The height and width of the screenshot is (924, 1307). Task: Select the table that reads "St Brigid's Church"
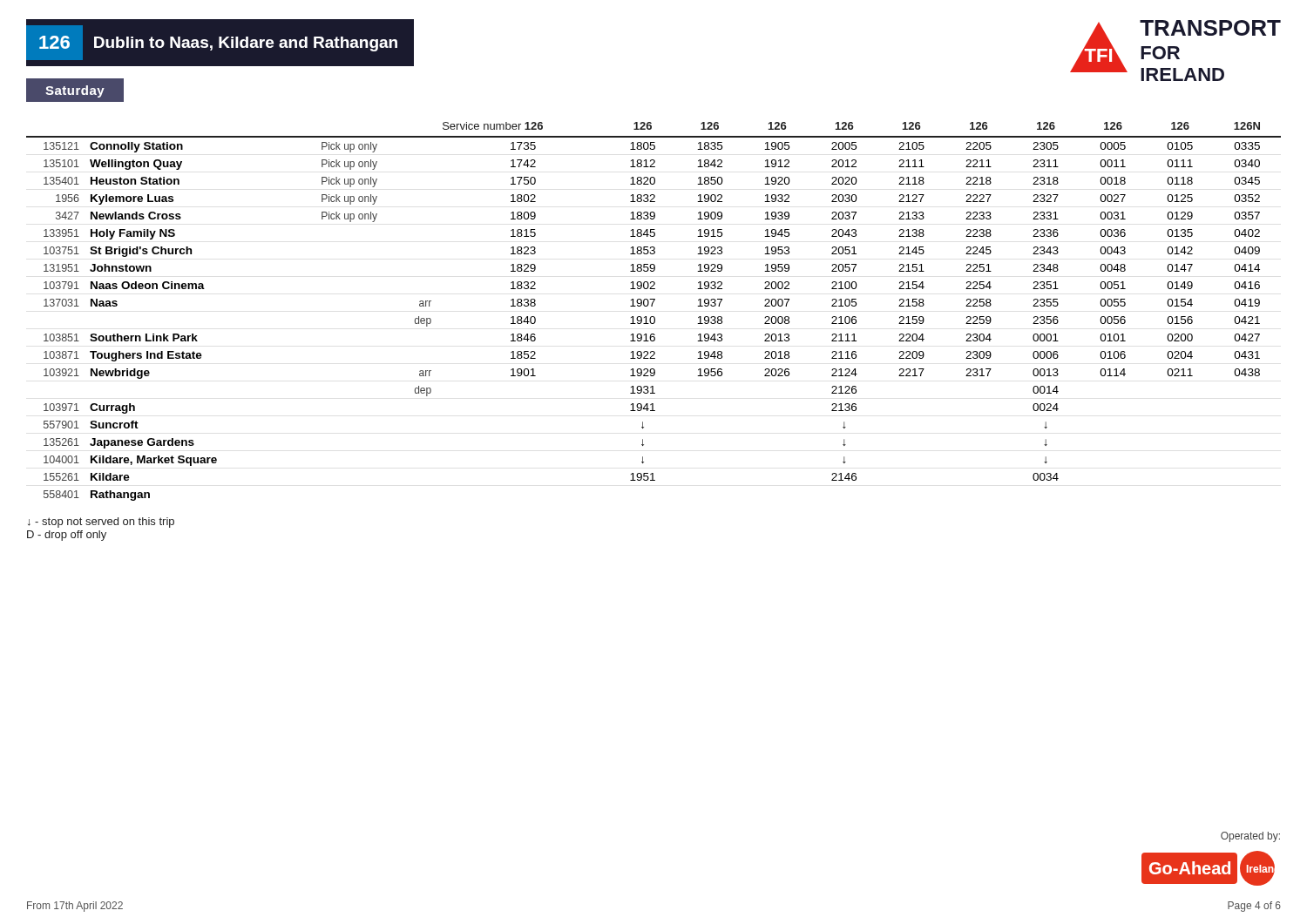click(654, 310)
